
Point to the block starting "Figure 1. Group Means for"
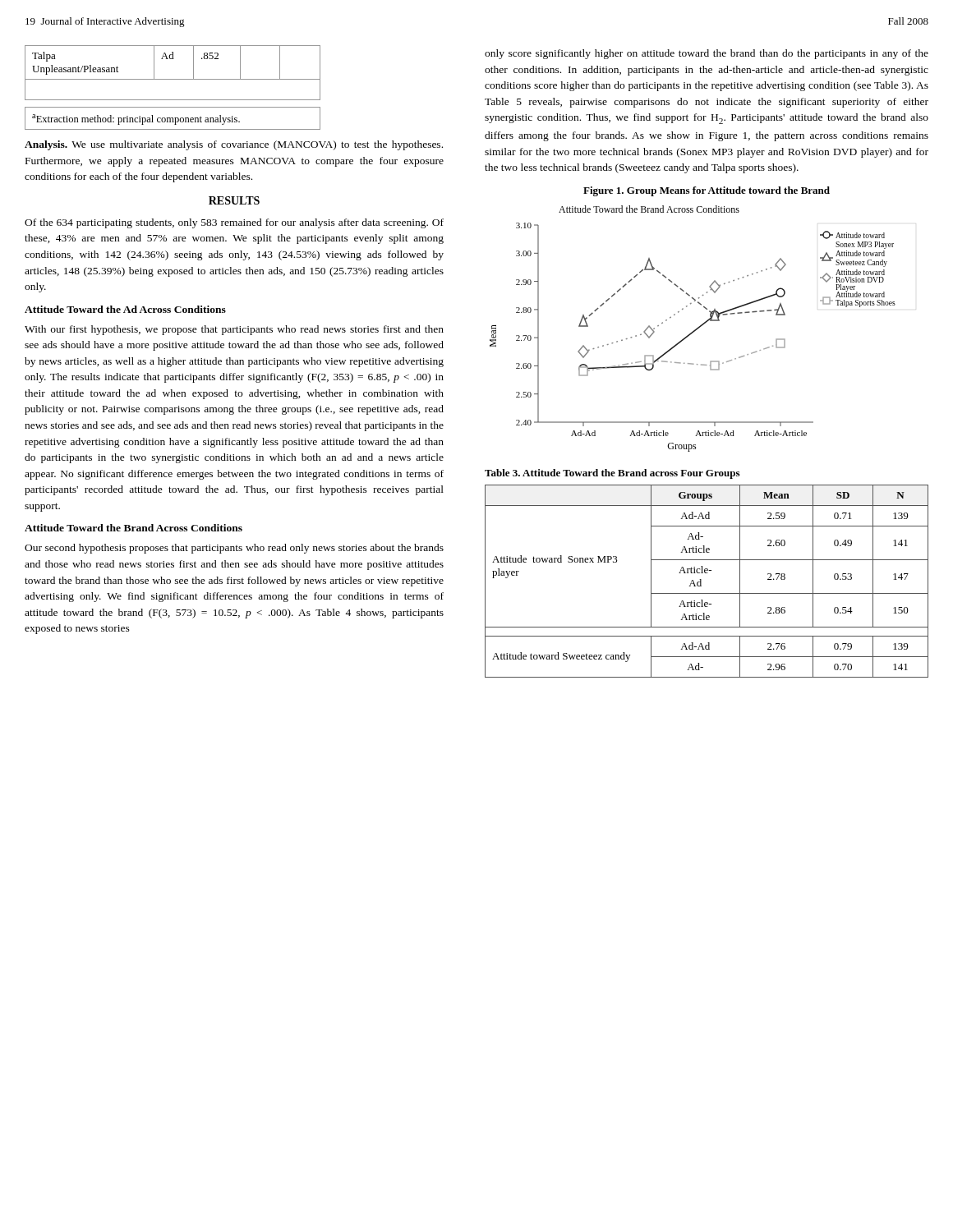pos(707,190)
